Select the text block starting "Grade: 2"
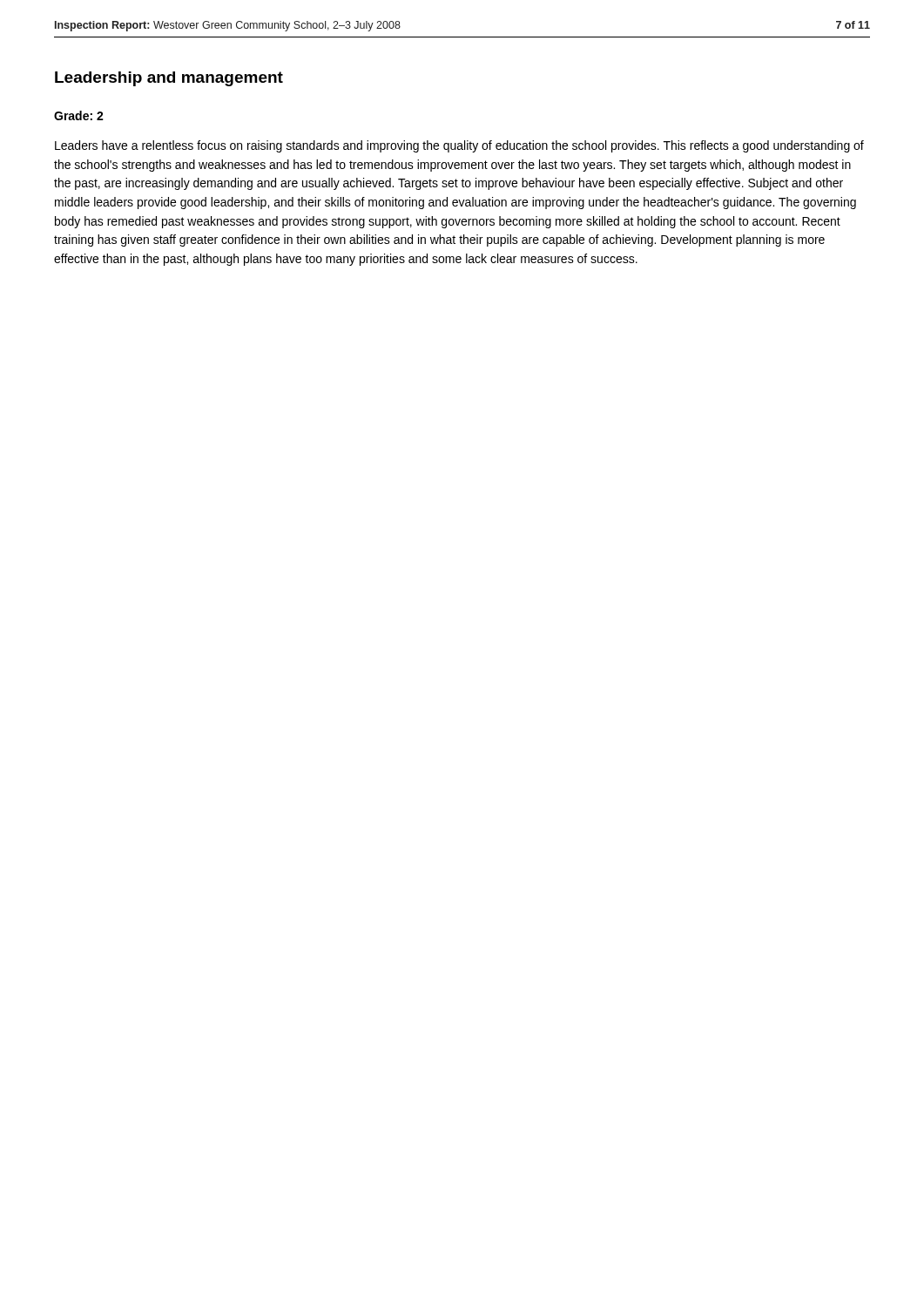The height and width of the screenshot is (1307, 924). tap(79, 116)
